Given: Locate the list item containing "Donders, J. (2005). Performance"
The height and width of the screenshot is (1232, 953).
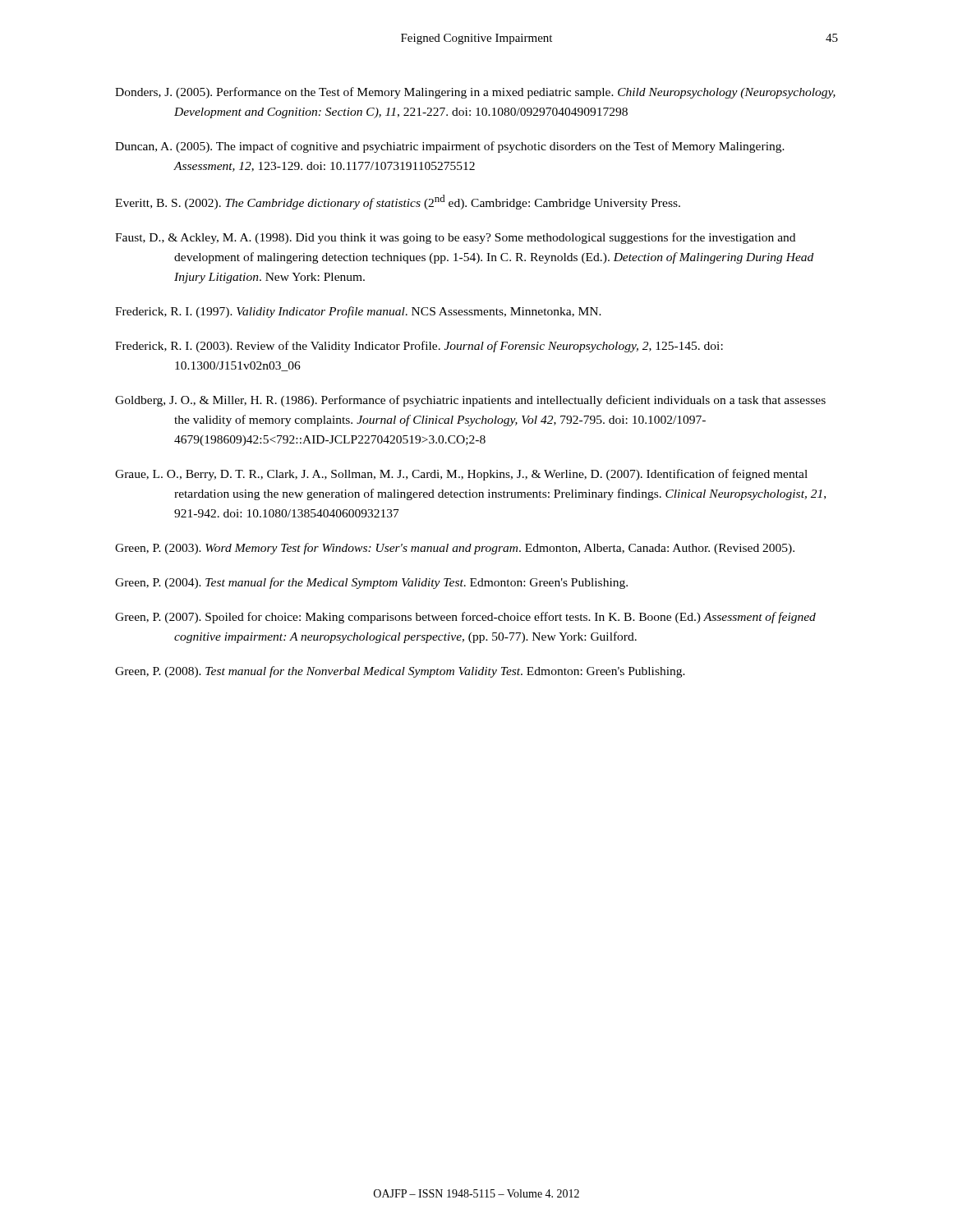Looking at the screenshot, I should tap(475, 101).
